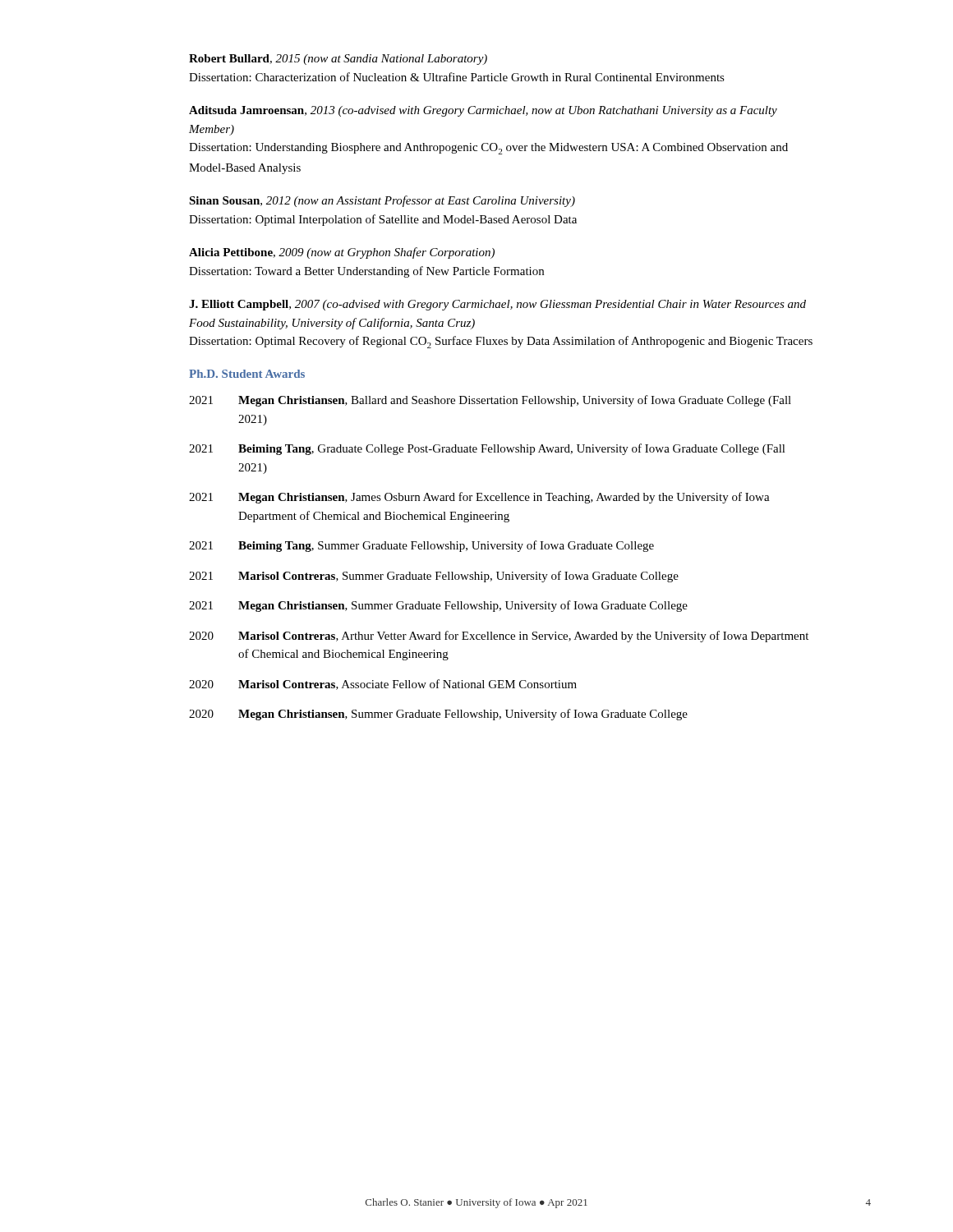The height and width of the screenshot is (1232, 953).
Task: Find the block on this page that starts "2021 Megan Christiansen, James Osburn Award"
Action: tap(501, 507)
